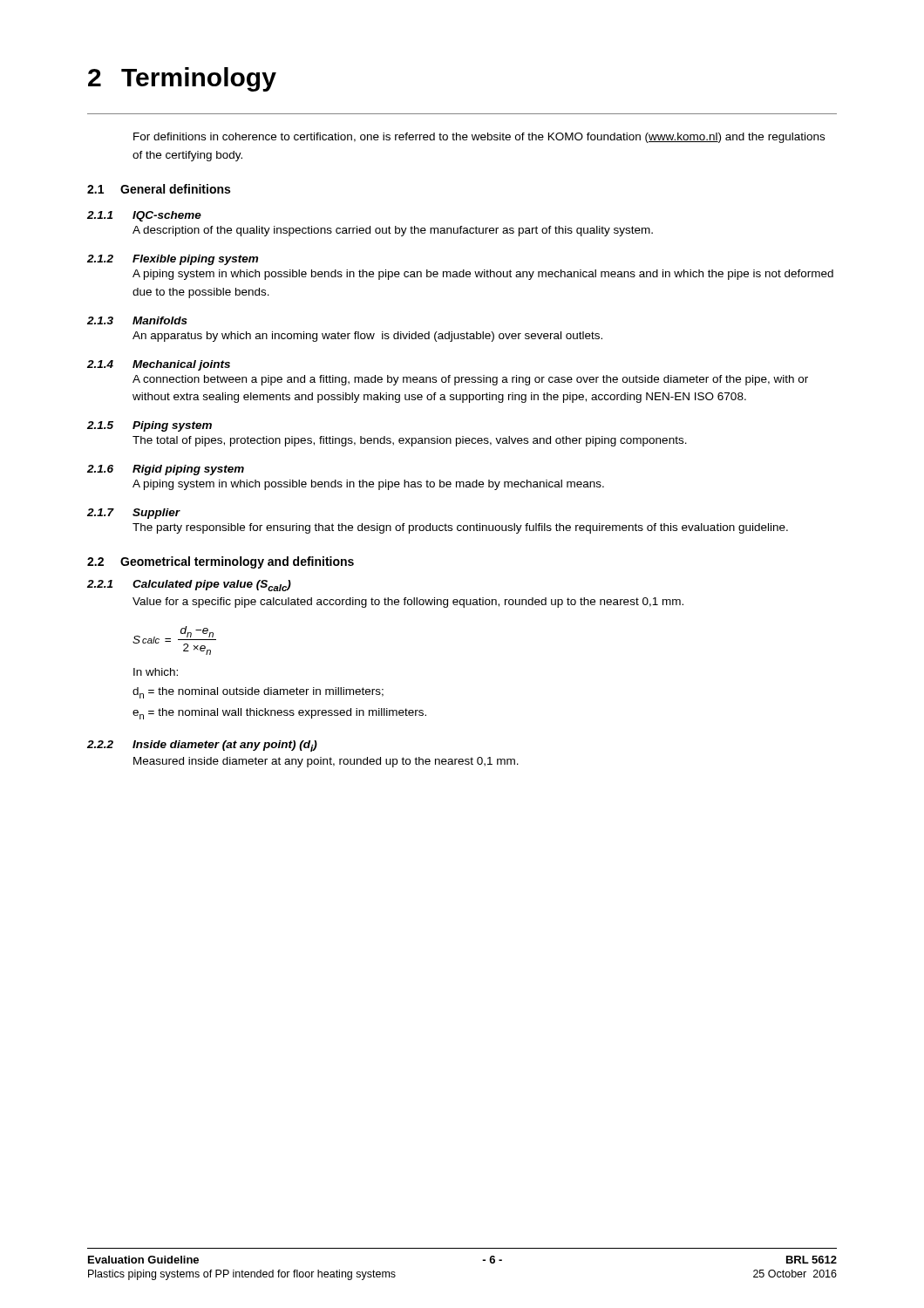This screenshot has height=1308, width=924.
Task: Navigate to the region starting "2.1 General definitions"
Action: pyautogui.click(x=159, y=189)
